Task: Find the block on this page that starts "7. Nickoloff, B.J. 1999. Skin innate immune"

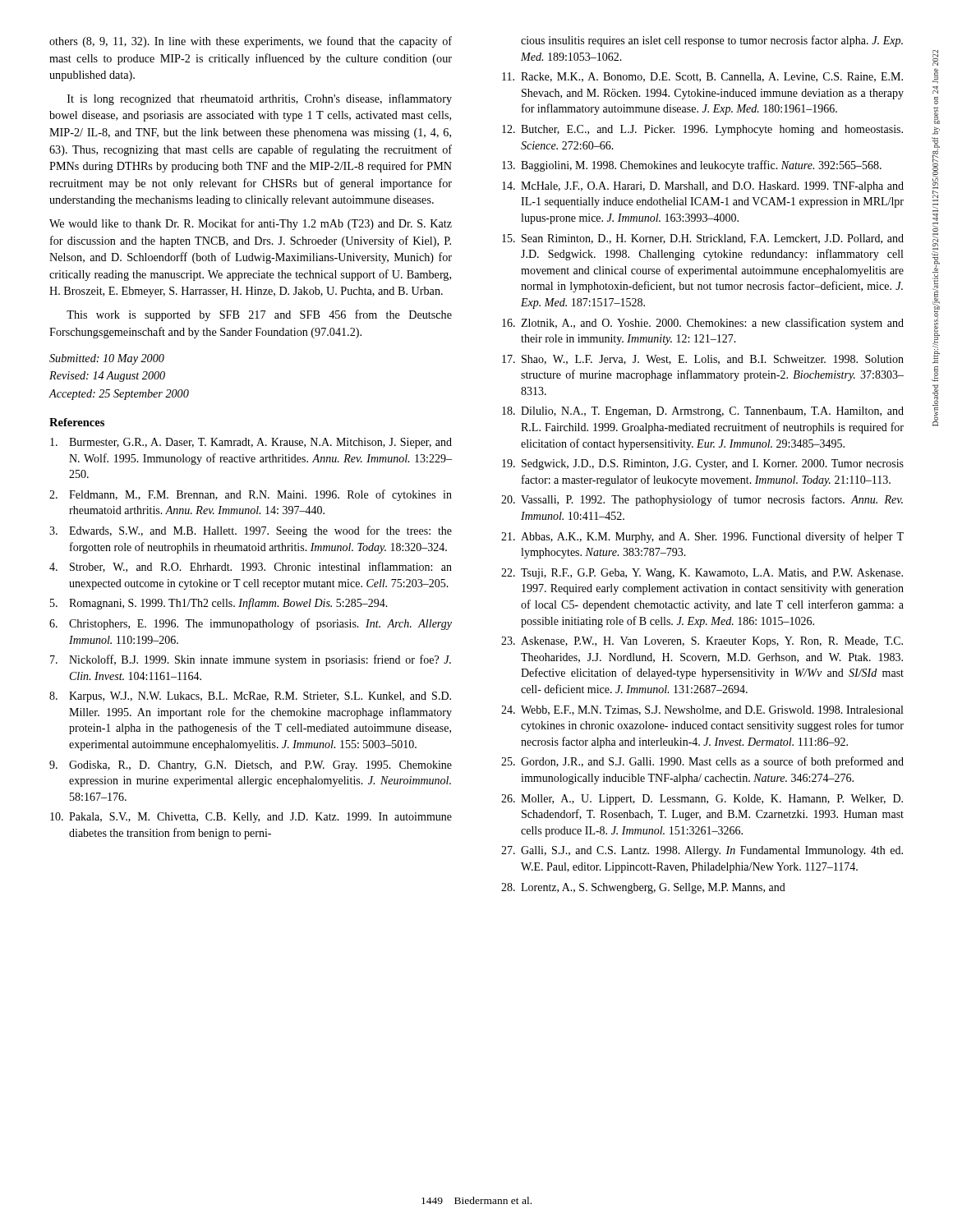Action: coord(251,668)
